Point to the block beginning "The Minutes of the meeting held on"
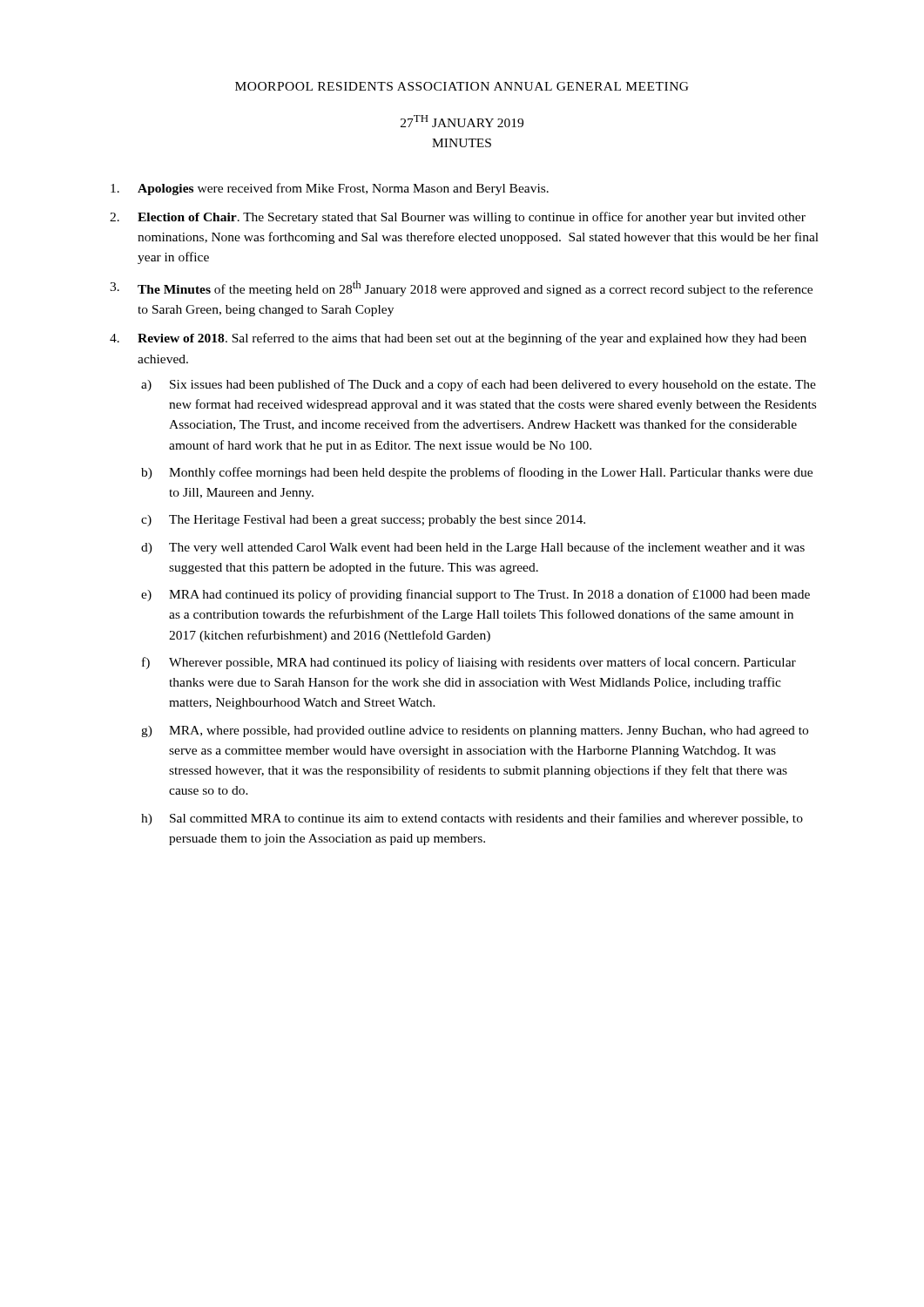 tap(475, 297)
